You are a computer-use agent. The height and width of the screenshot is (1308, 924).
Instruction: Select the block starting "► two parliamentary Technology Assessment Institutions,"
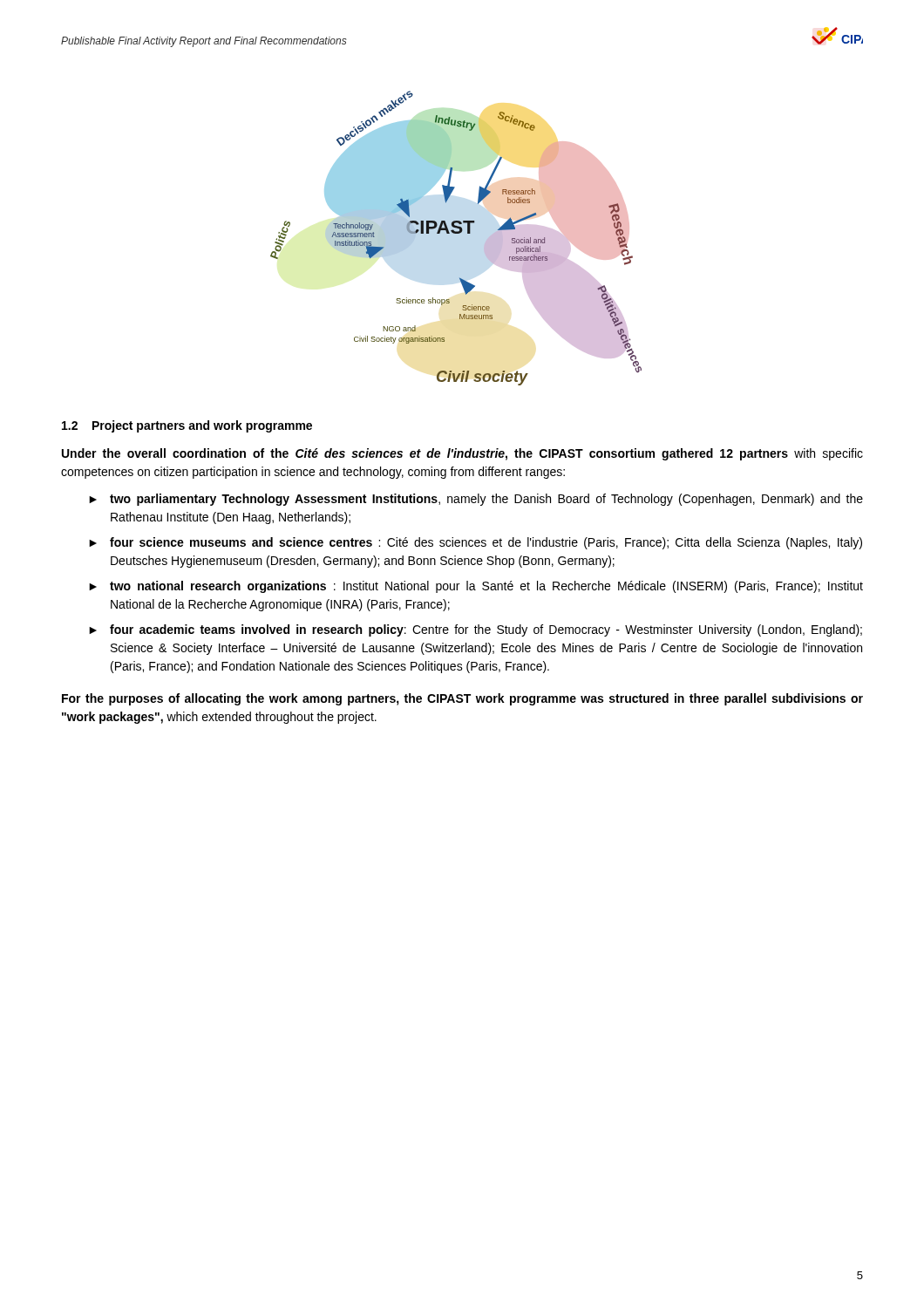pos(475,508)
